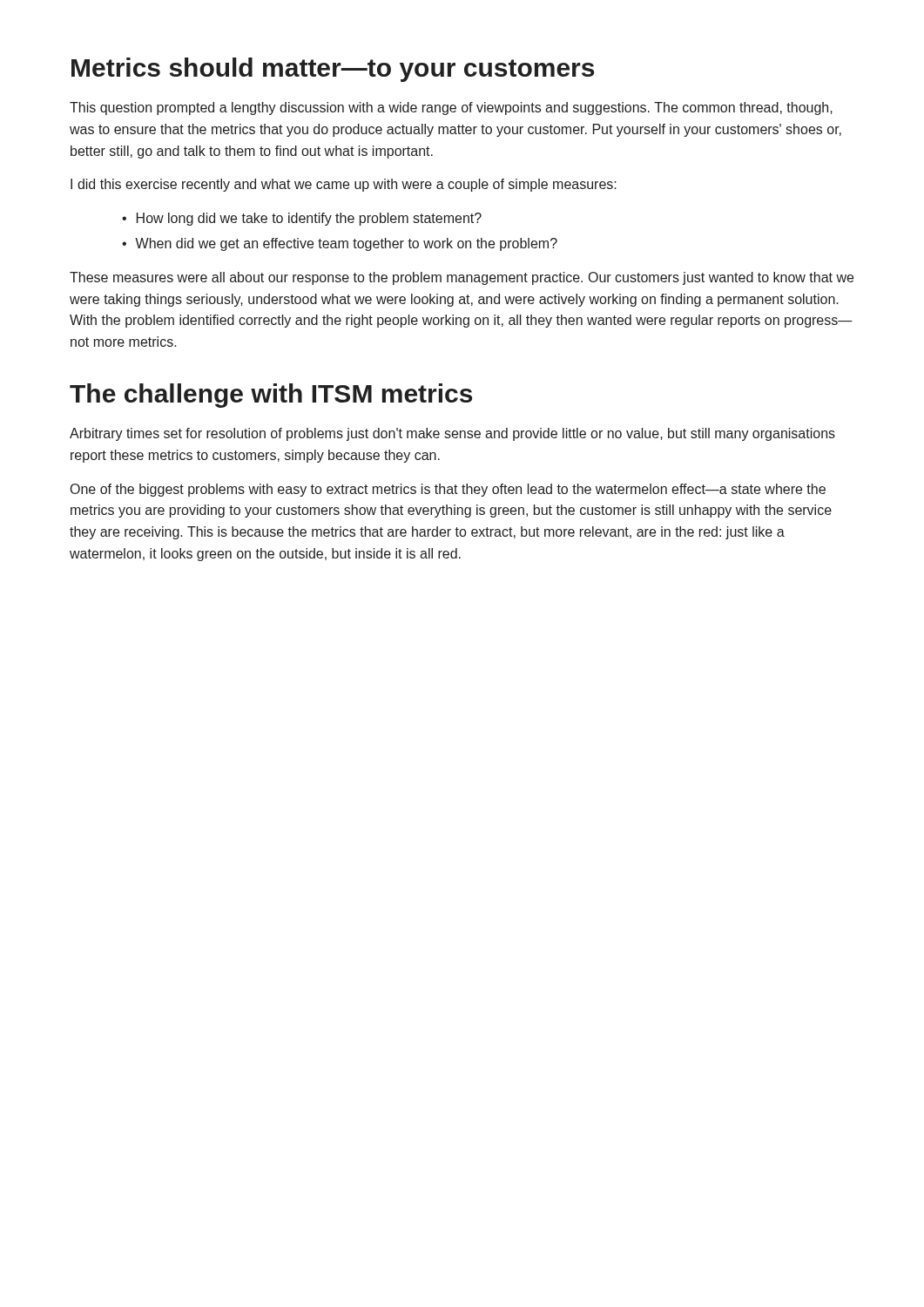924x1307 pixels.
Task: Find the text starting "Arbitrary times set for resolution of problems just"
Action: click(x=452, y=444)
